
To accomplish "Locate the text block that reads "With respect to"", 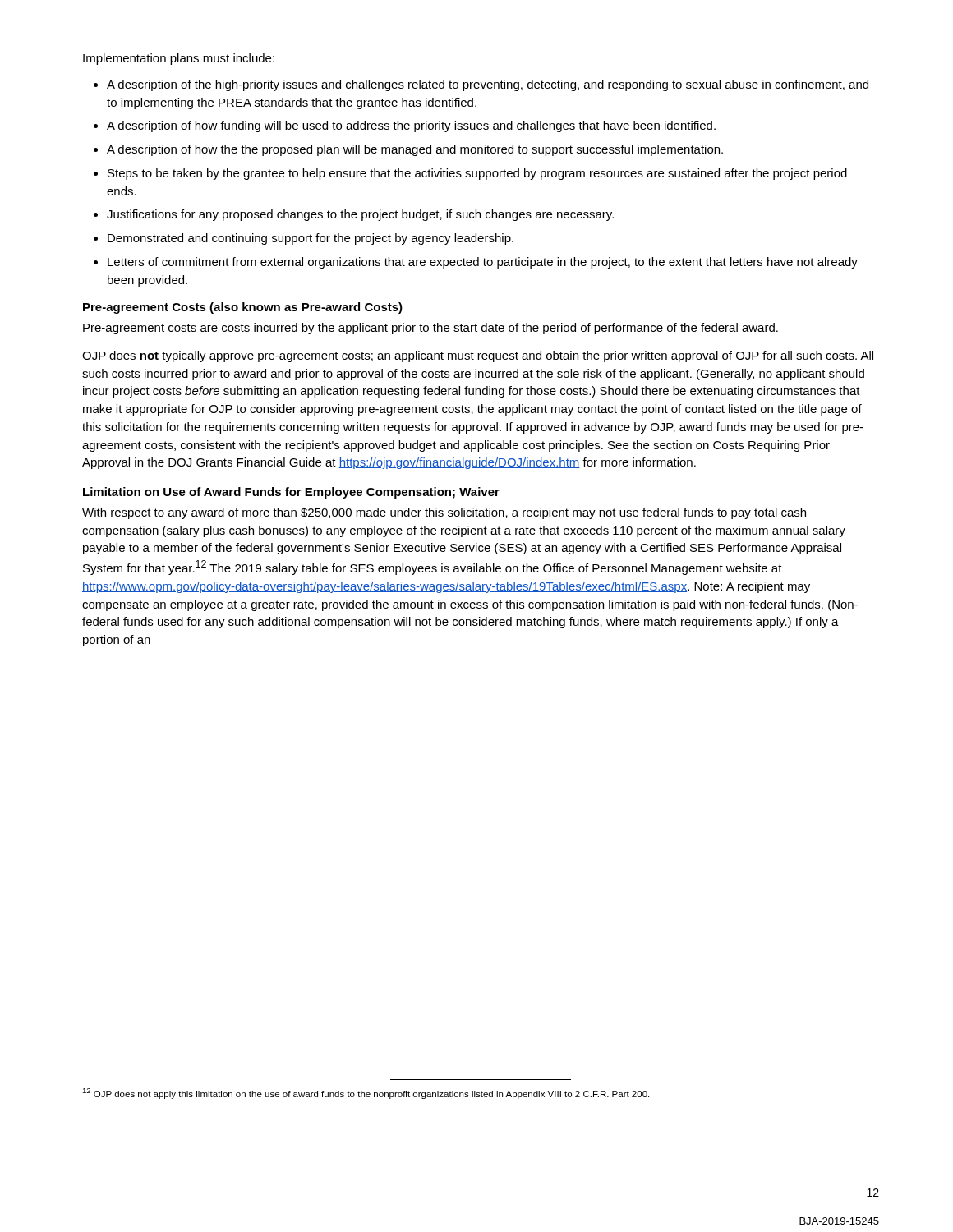I will pos(481,576).
